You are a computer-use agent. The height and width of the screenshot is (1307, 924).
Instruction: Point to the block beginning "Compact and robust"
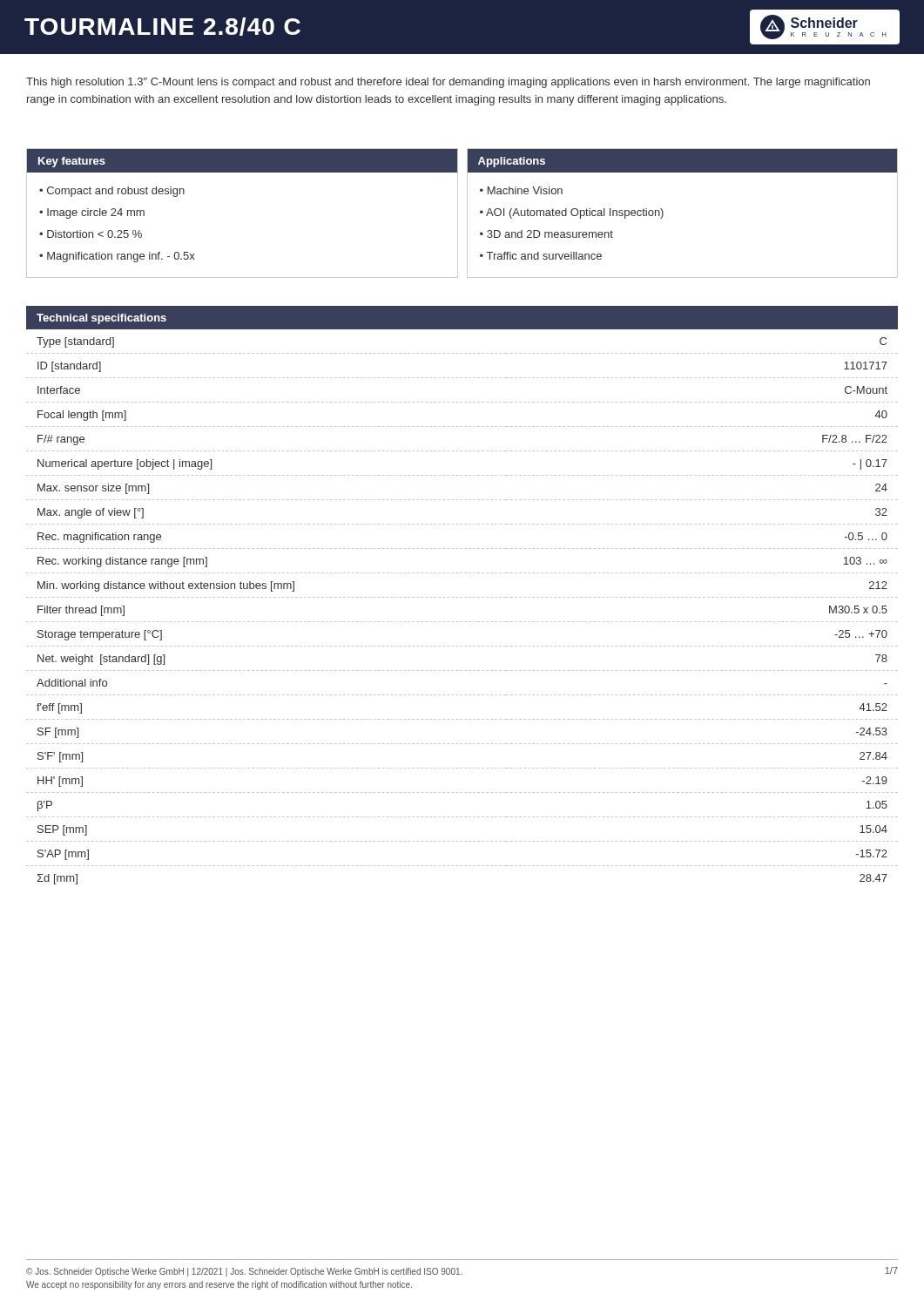pos(116,191)
